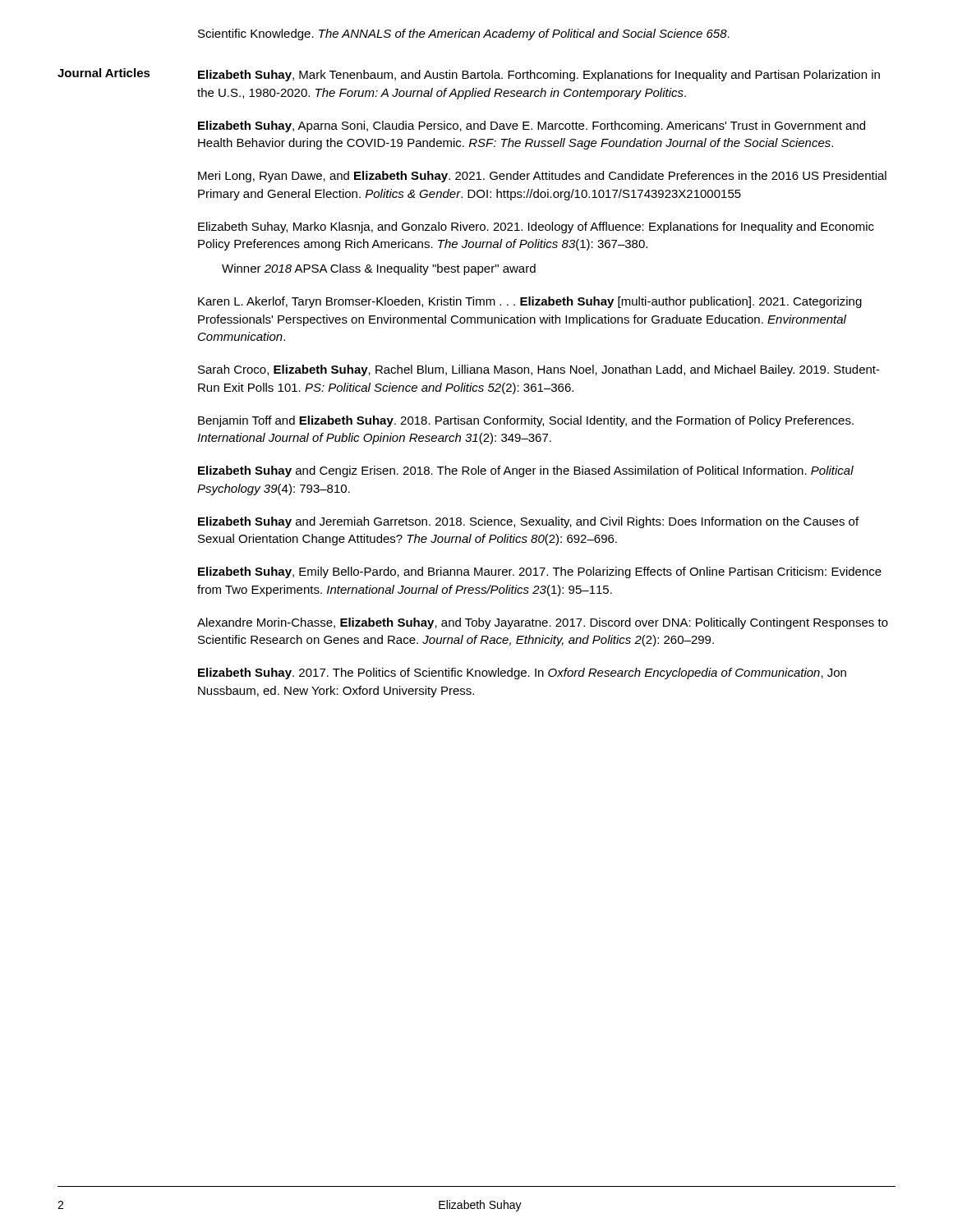Point to the text block starting "Scientific Knowledge. The ANNALS of the"

coord(464,33)
